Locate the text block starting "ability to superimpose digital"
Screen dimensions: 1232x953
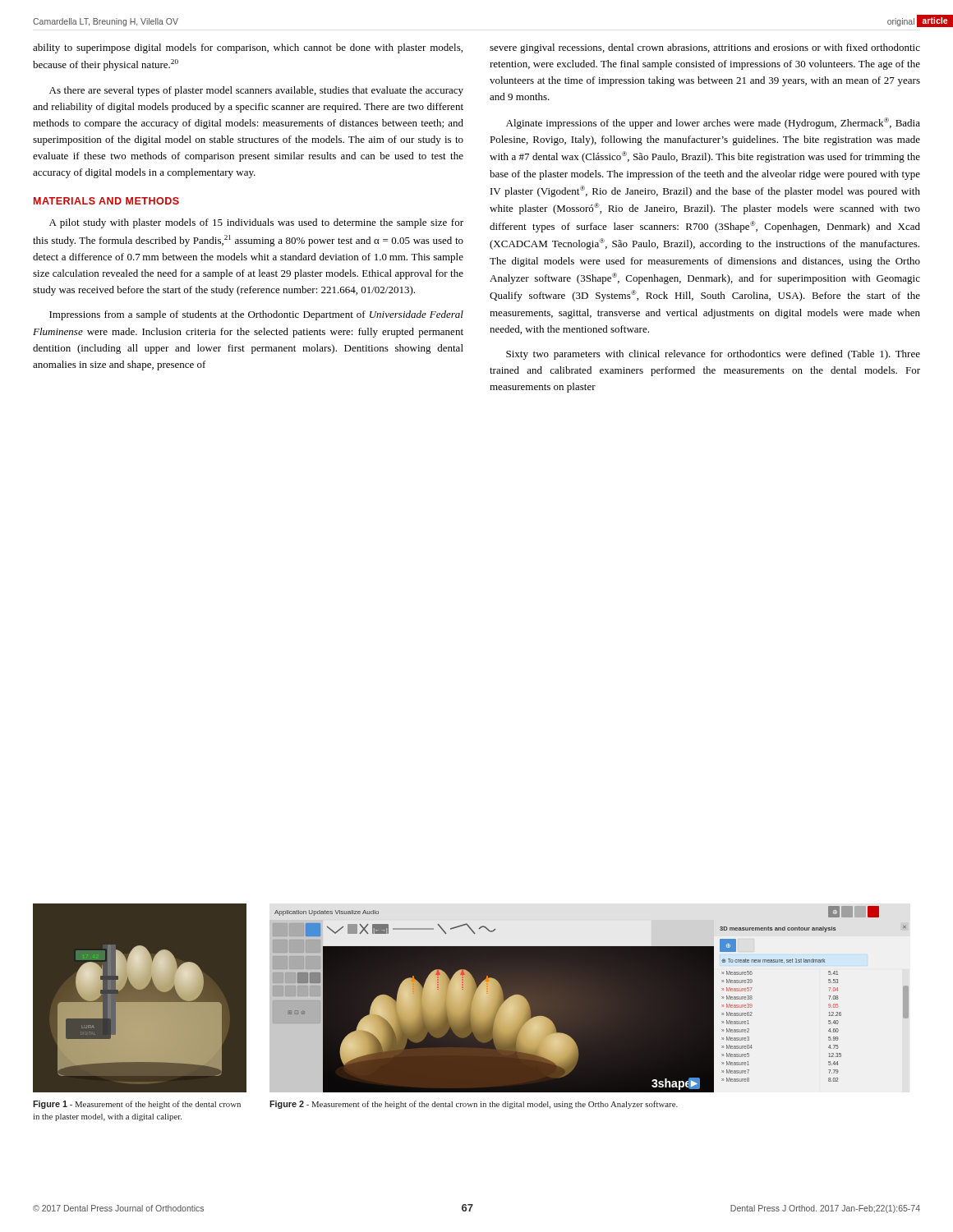click(x=248, y=110)
